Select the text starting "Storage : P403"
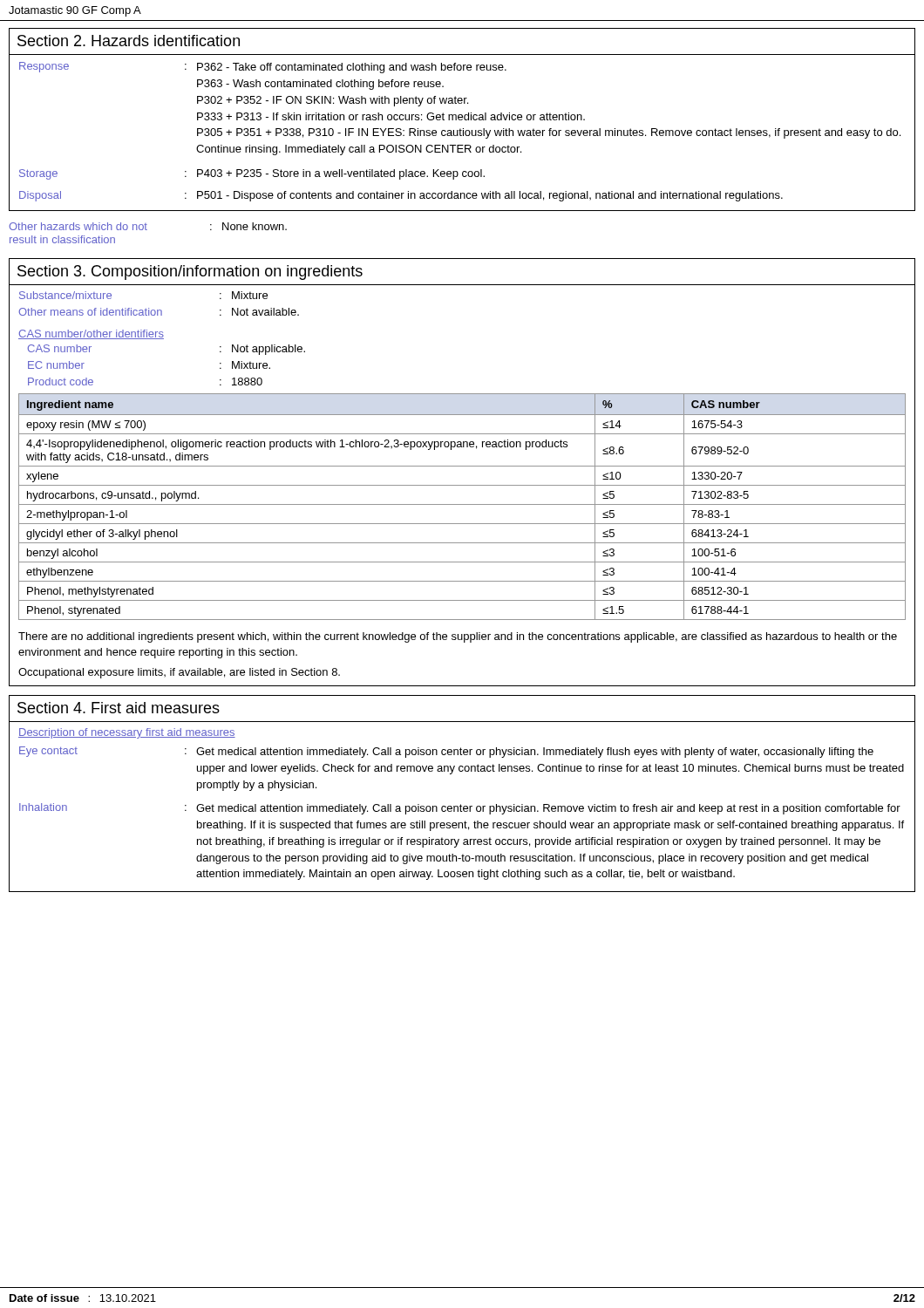924x1308 pixels. [x=462, y=173]
